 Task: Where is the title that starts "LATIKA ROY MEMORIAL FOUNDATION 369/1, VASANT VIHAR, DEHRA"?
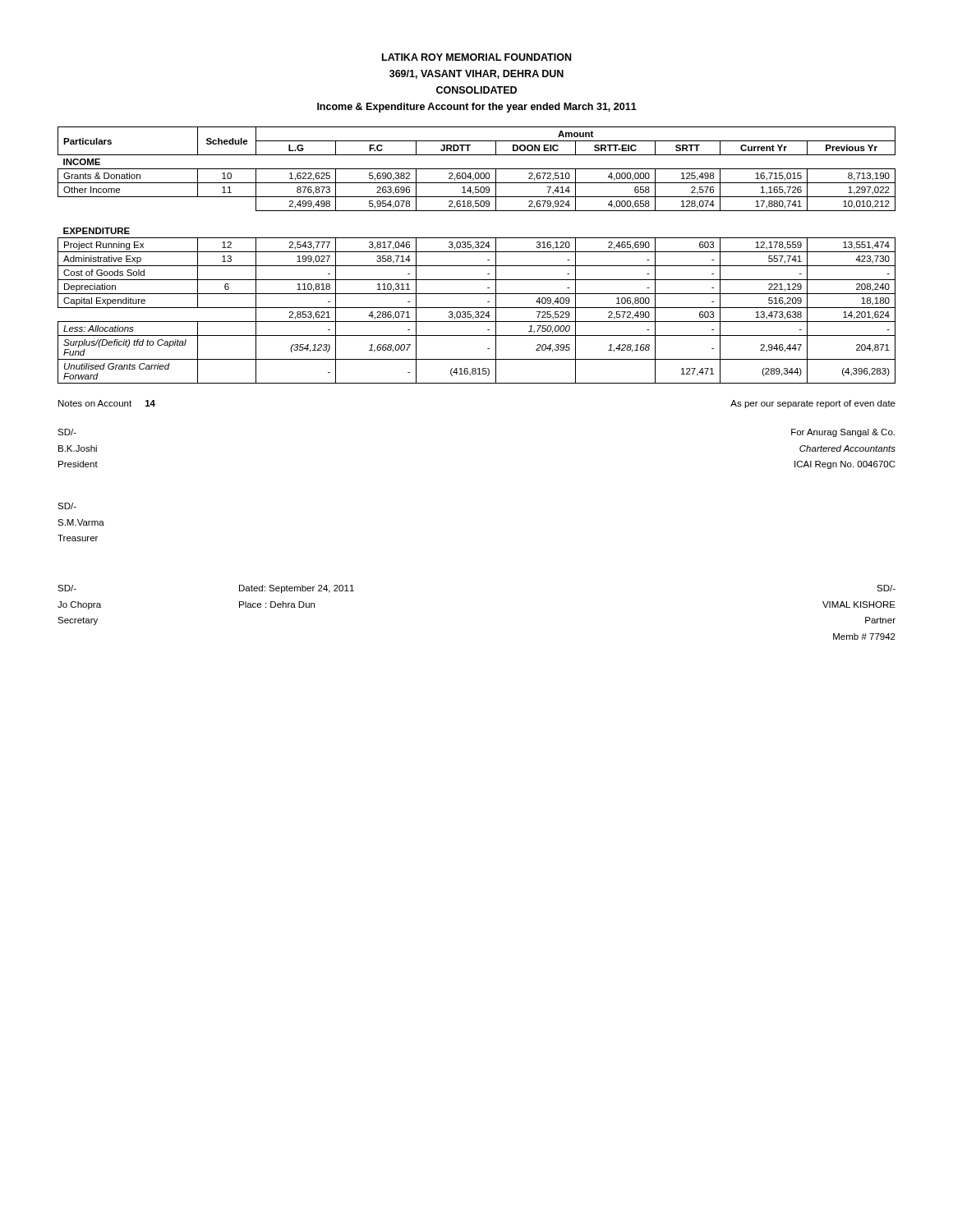(476, 82)
